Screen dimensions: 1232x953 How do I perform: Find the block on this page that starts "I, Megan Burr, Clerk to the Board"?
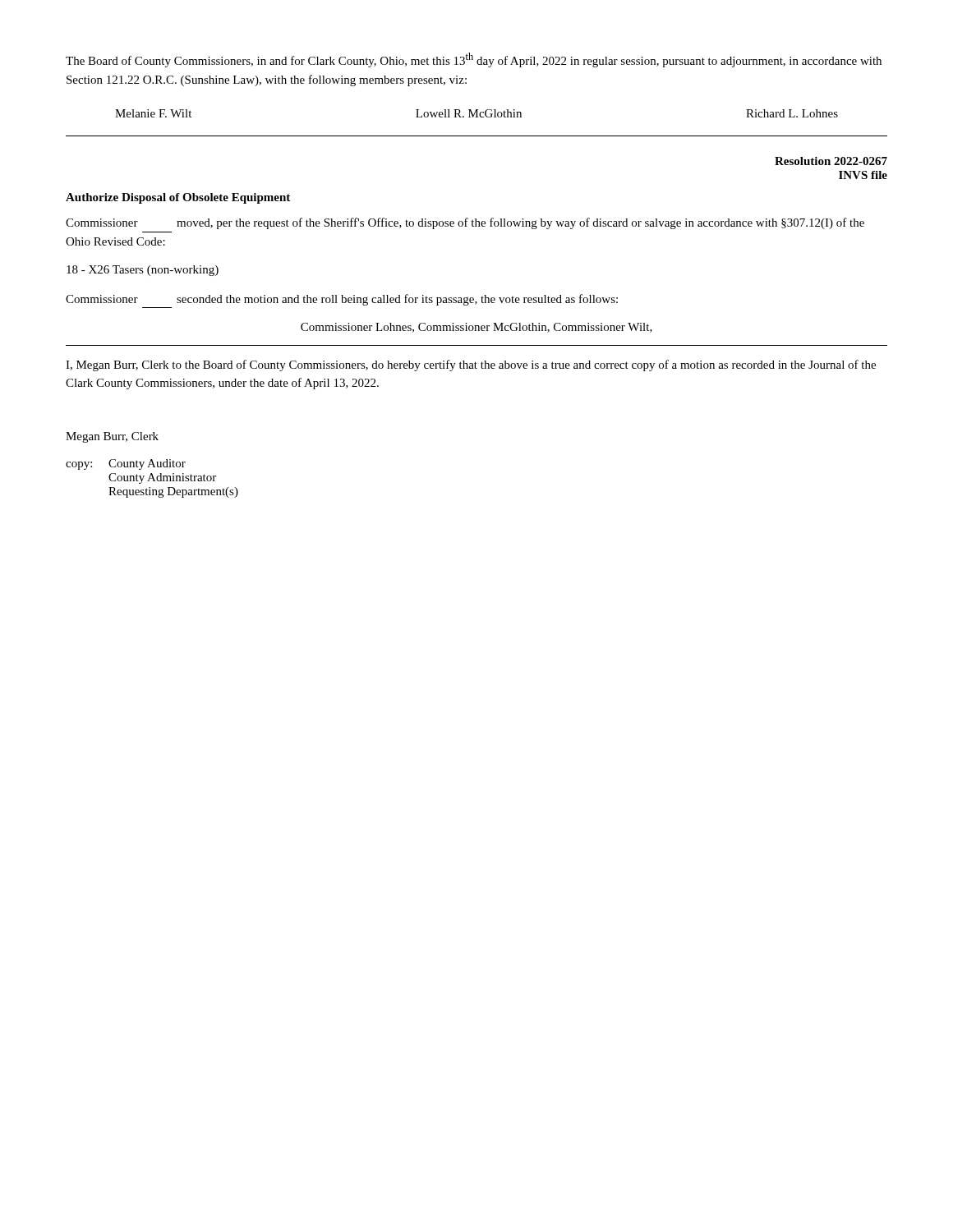tap(471, 373)
